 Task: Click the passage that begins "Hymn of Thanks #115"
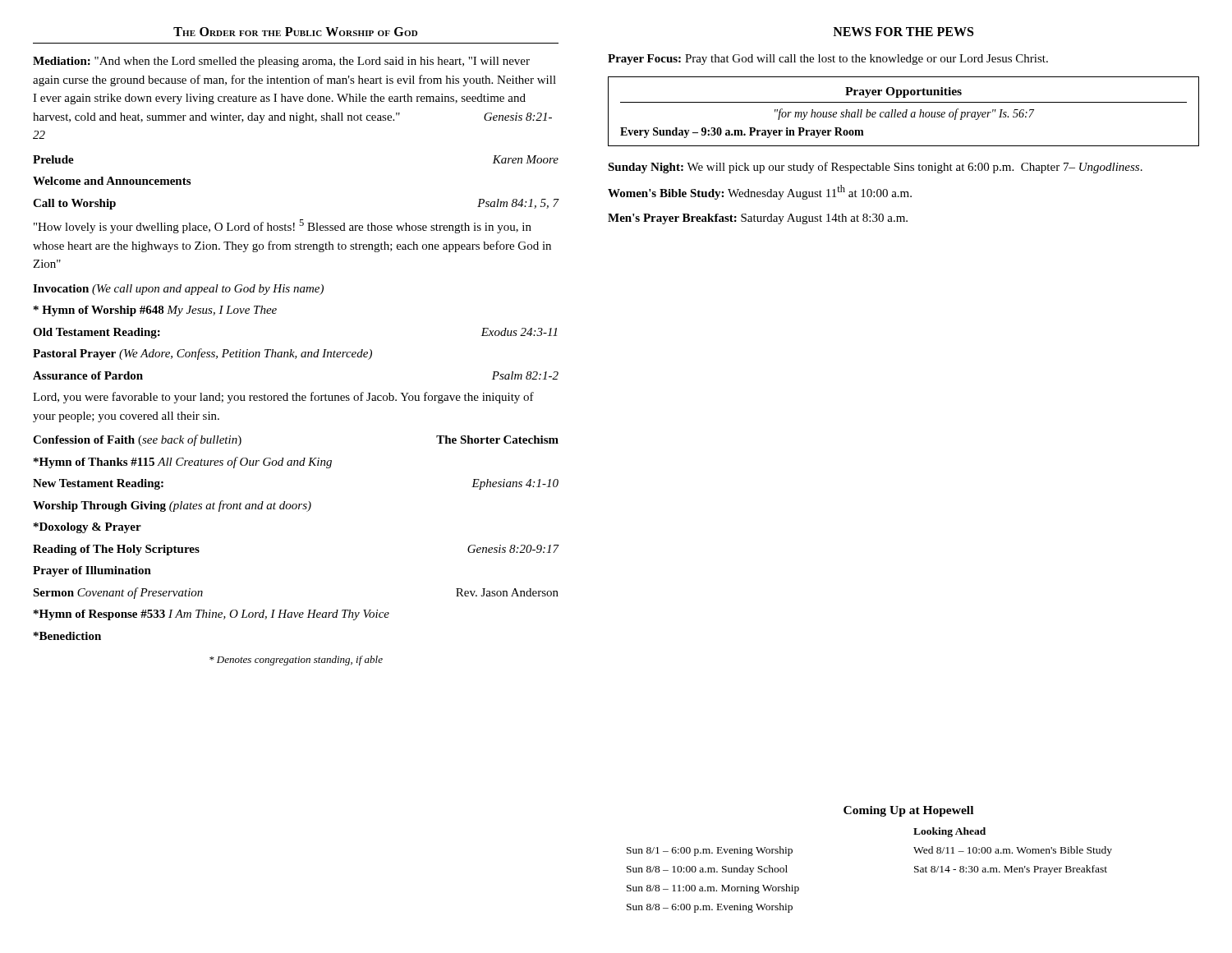click(x=183, y=461)
